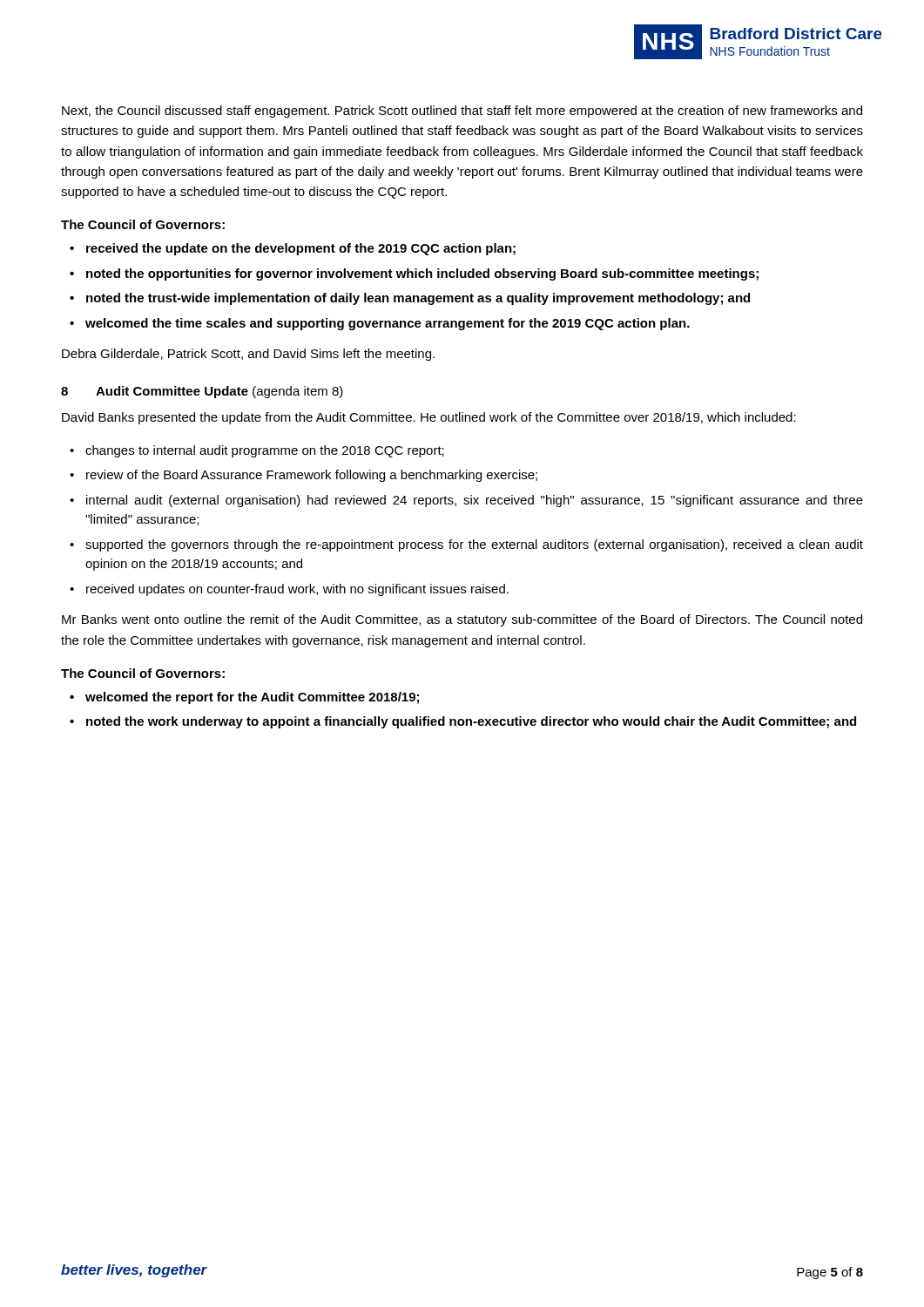
Task: Find the list item with the text "received updates on counter-fraud"
Action: point(297,588)
